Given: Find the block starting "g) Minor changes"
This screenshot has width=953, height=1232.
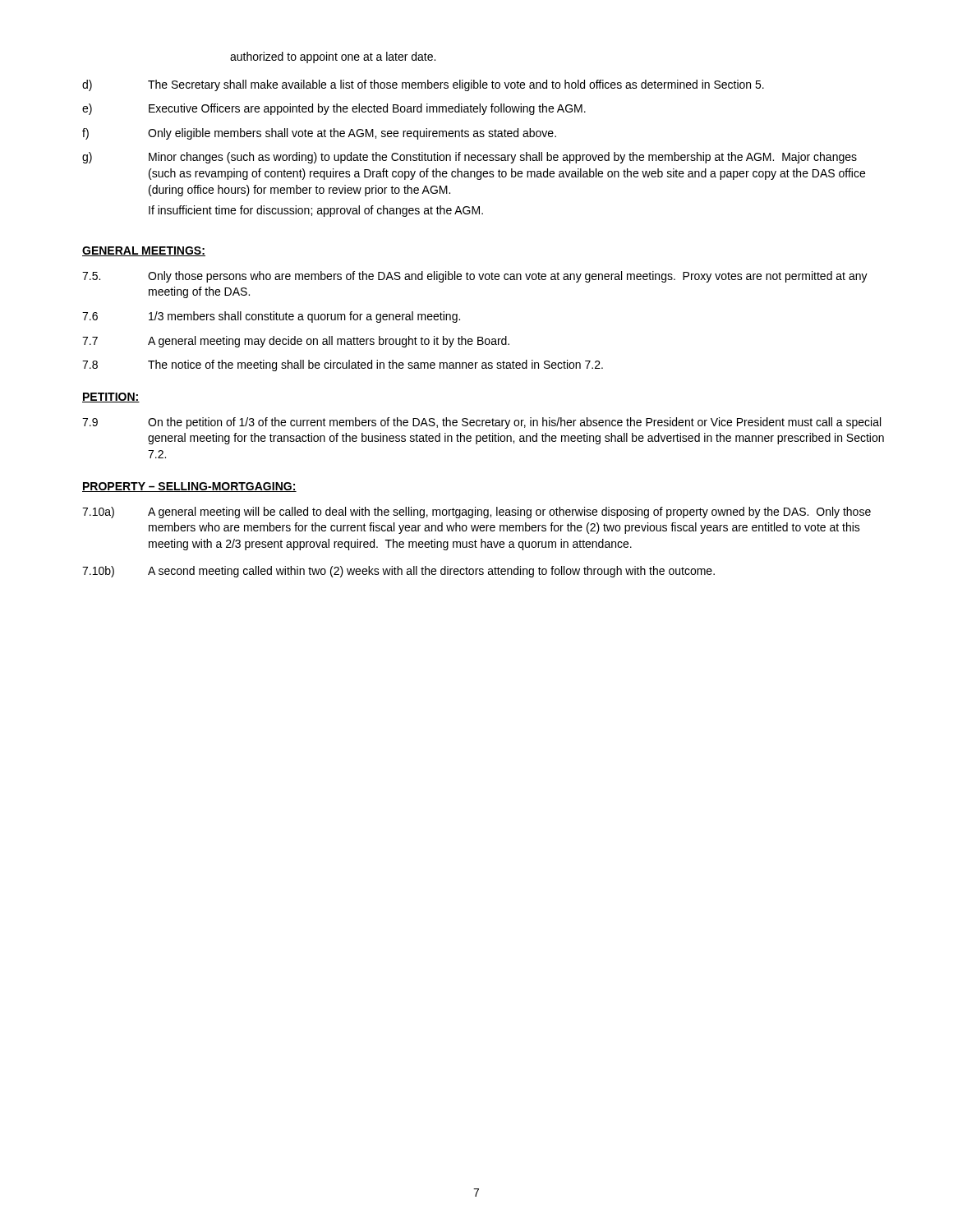Looking at the screenshot, I should pyautogui.click(x=485, y=174).
